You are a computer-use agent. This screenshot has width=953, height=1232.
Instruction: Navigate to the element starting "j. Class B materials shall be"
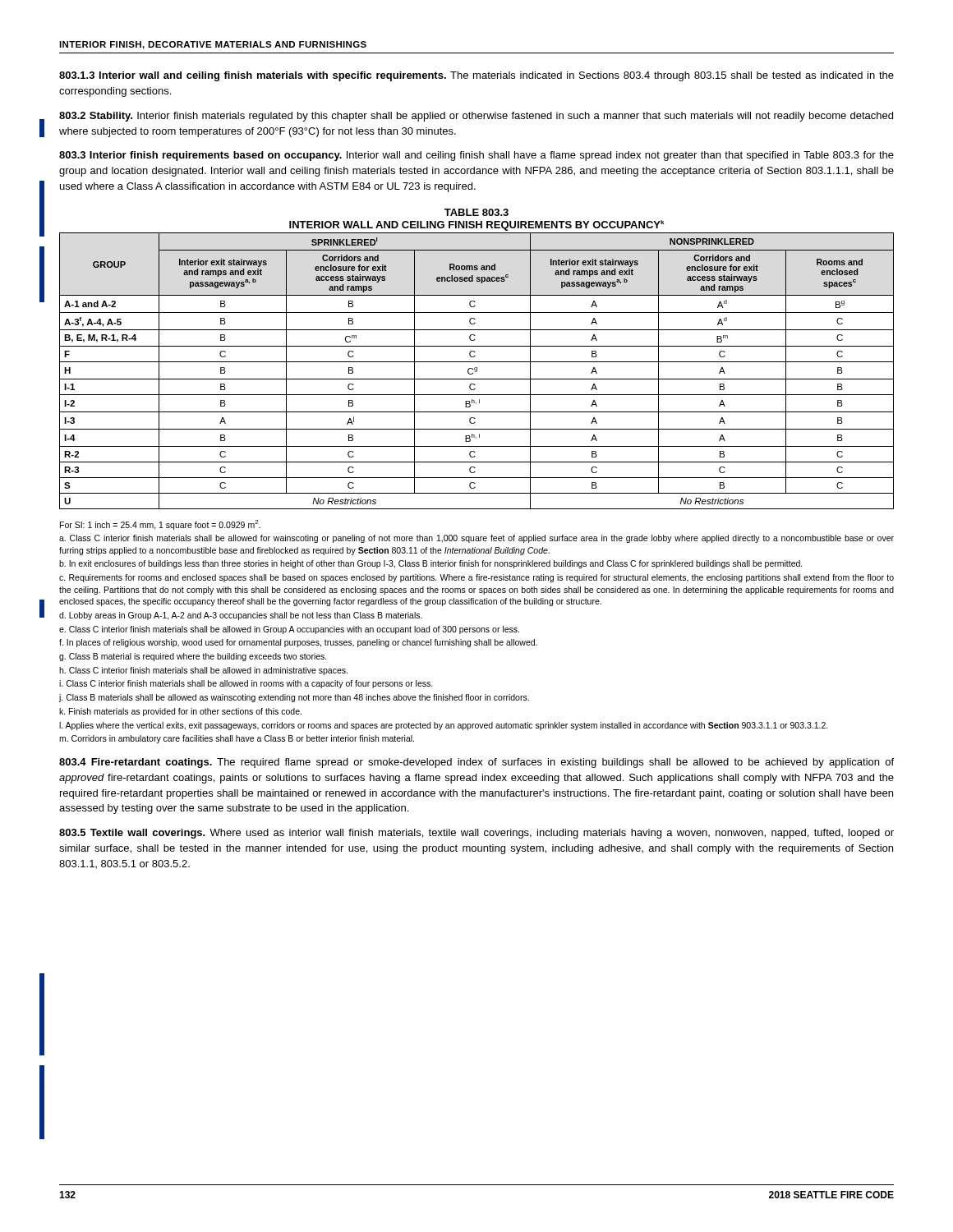(294, 697)
